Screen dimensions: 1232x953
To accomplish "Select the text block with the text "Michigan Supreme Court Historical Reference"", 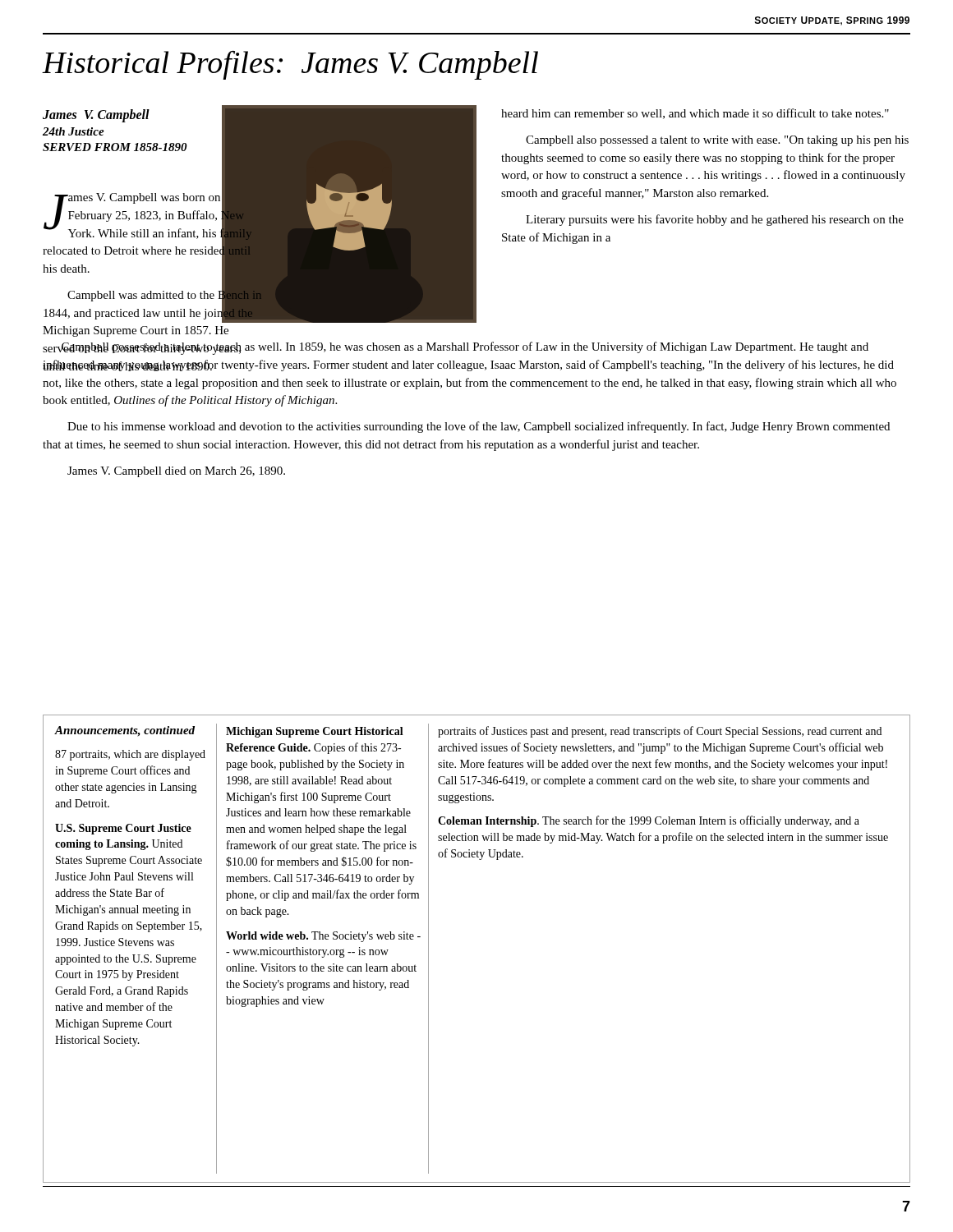I will tap(324, 866).
